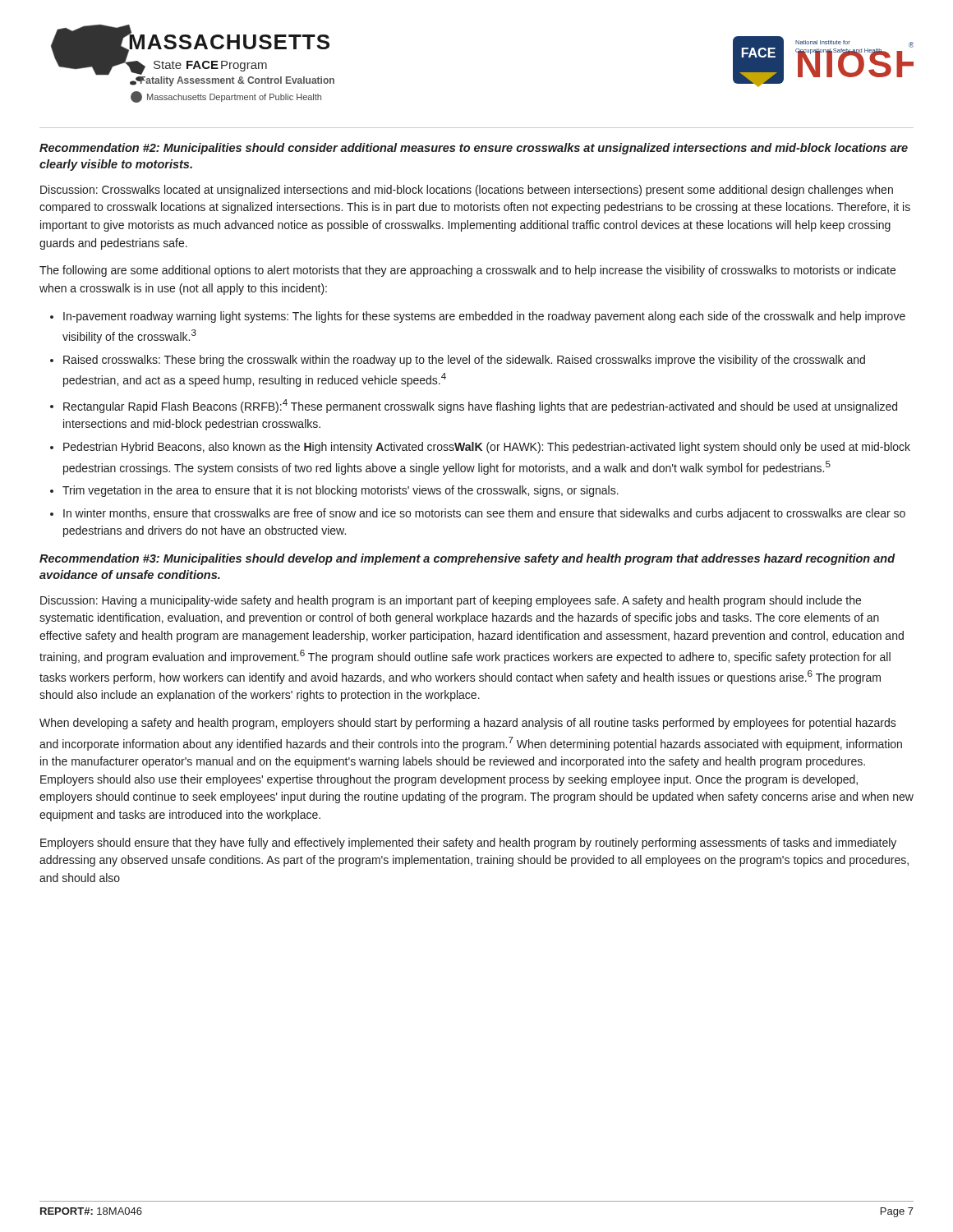
Task: Find the list item containing "Trim vegetation in the area"
Action: coord(341,490)
